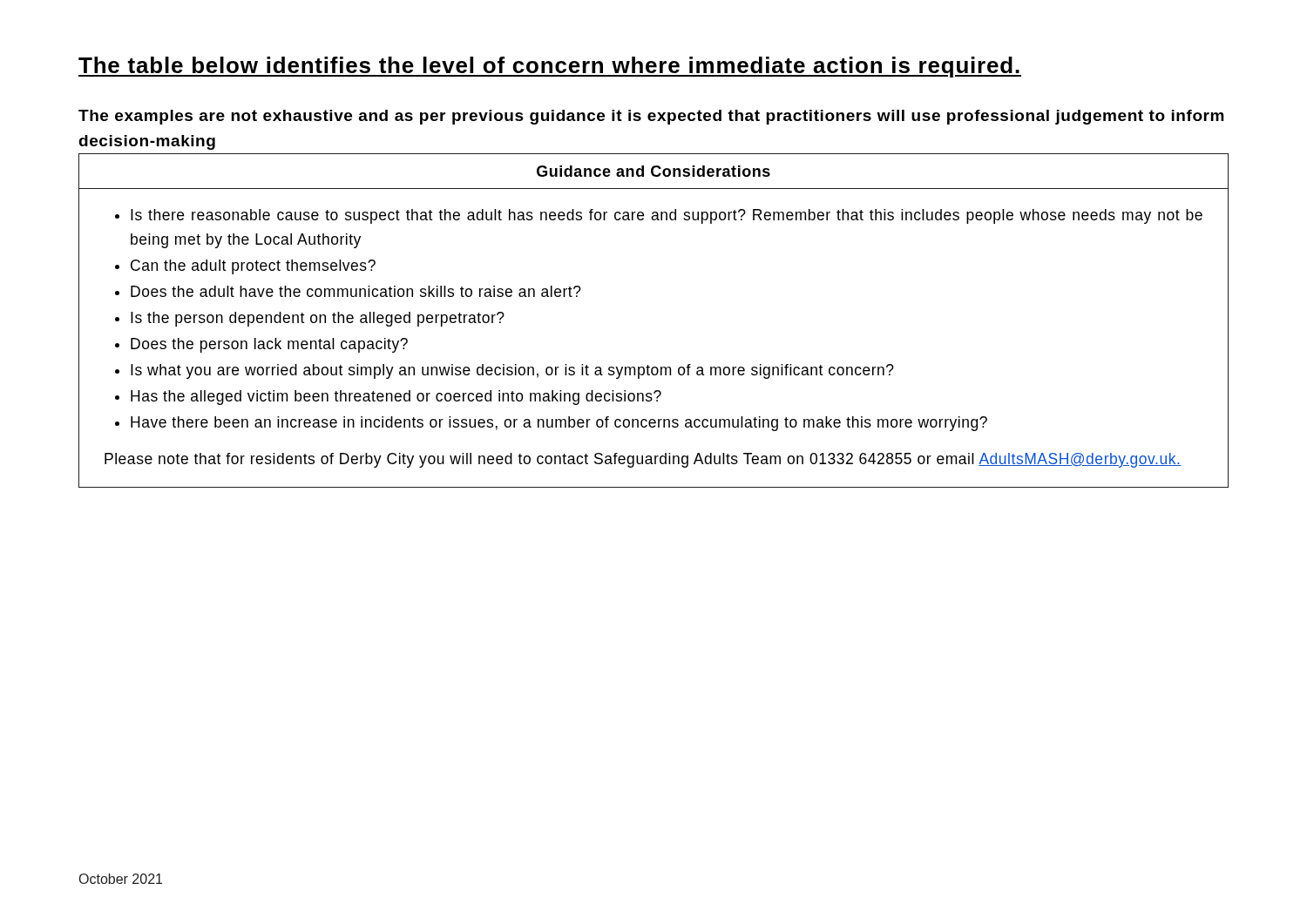Find the block starting "Can the adult protect themselves?"
Viewport: 1307px width, 924px height.
(x=253, y=266)
